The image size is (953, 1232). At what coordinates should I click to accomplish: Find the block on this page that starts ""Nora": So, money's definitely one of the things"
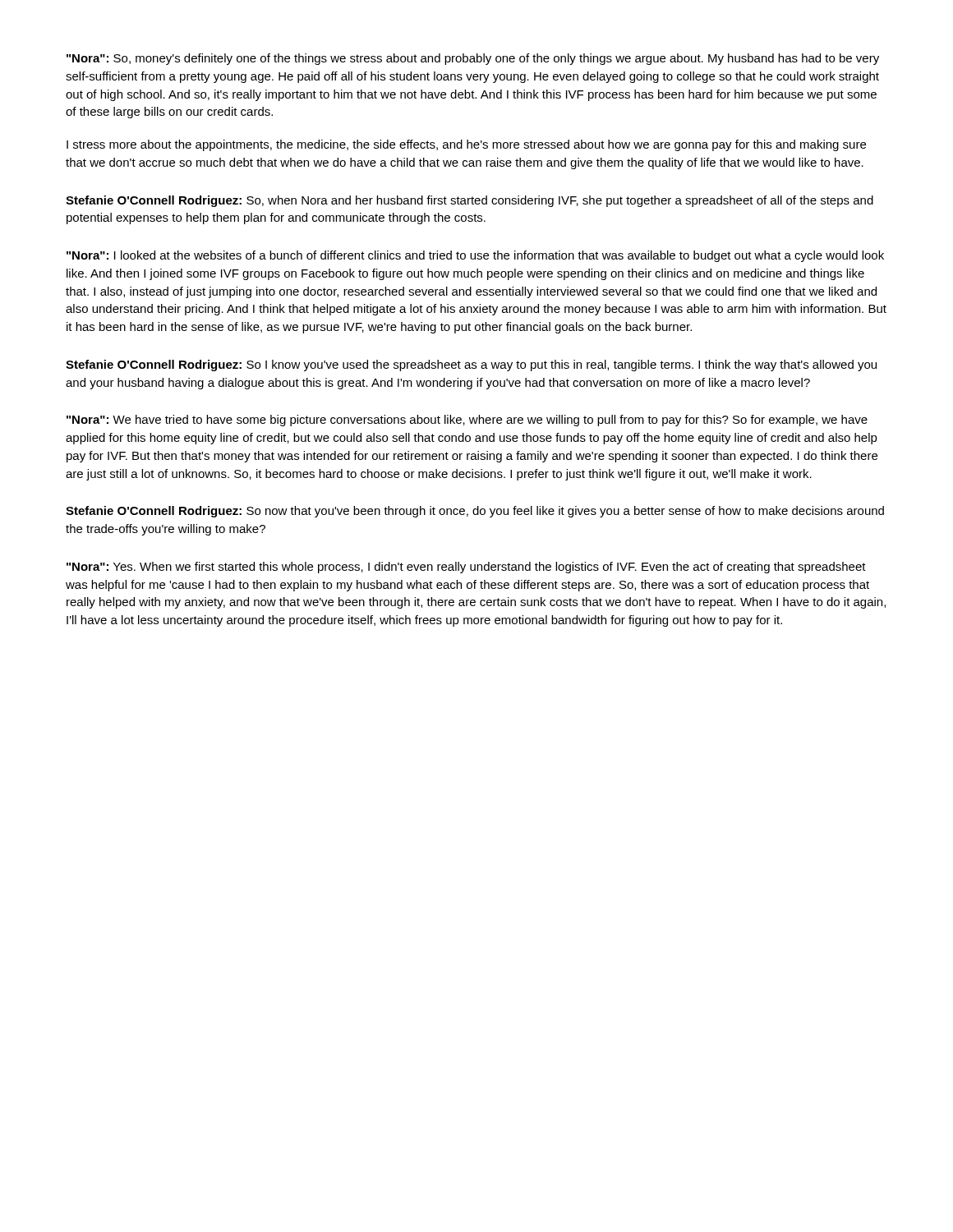click(x=472, y=85)
